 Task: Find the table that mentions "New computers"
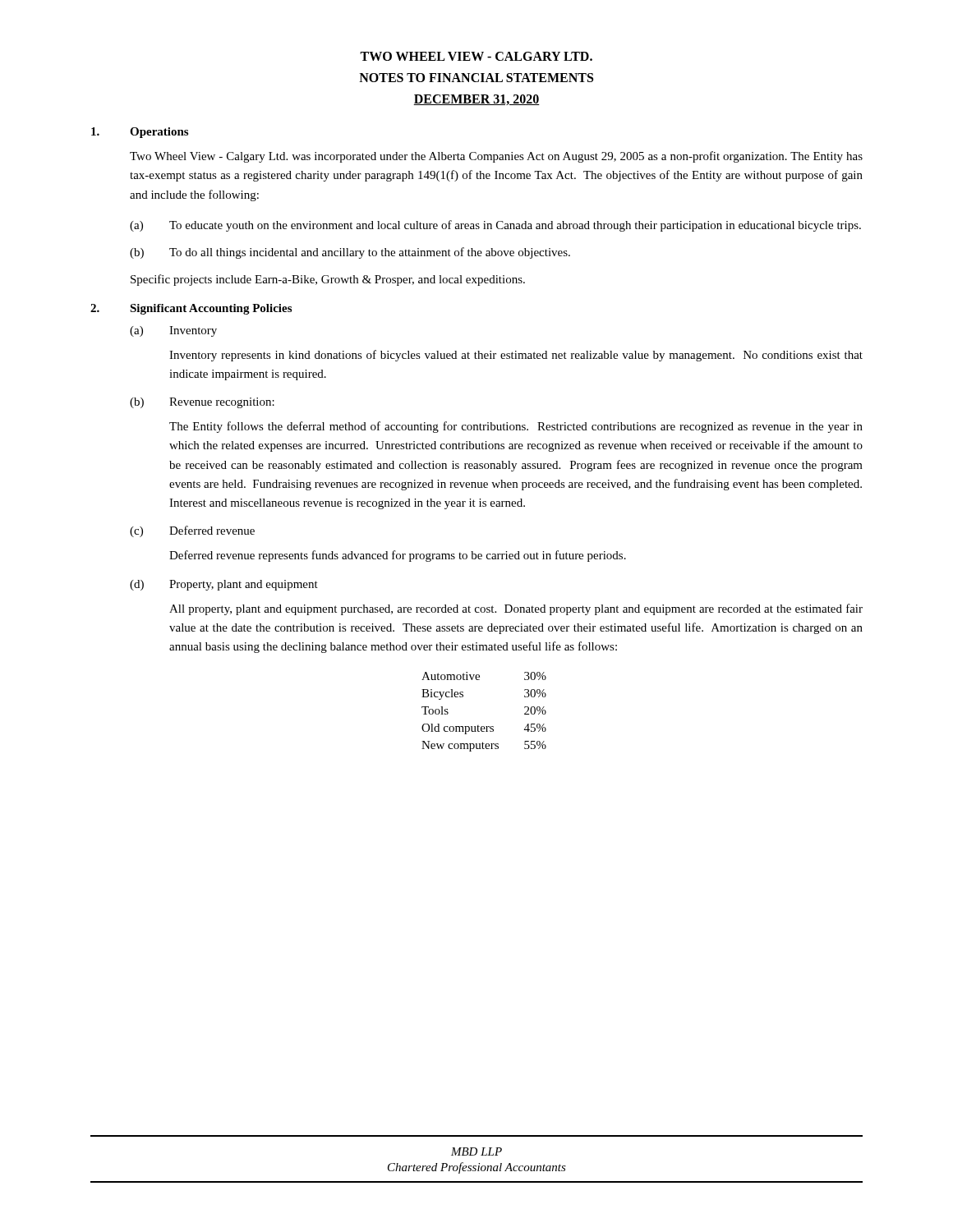click(496, 711)
